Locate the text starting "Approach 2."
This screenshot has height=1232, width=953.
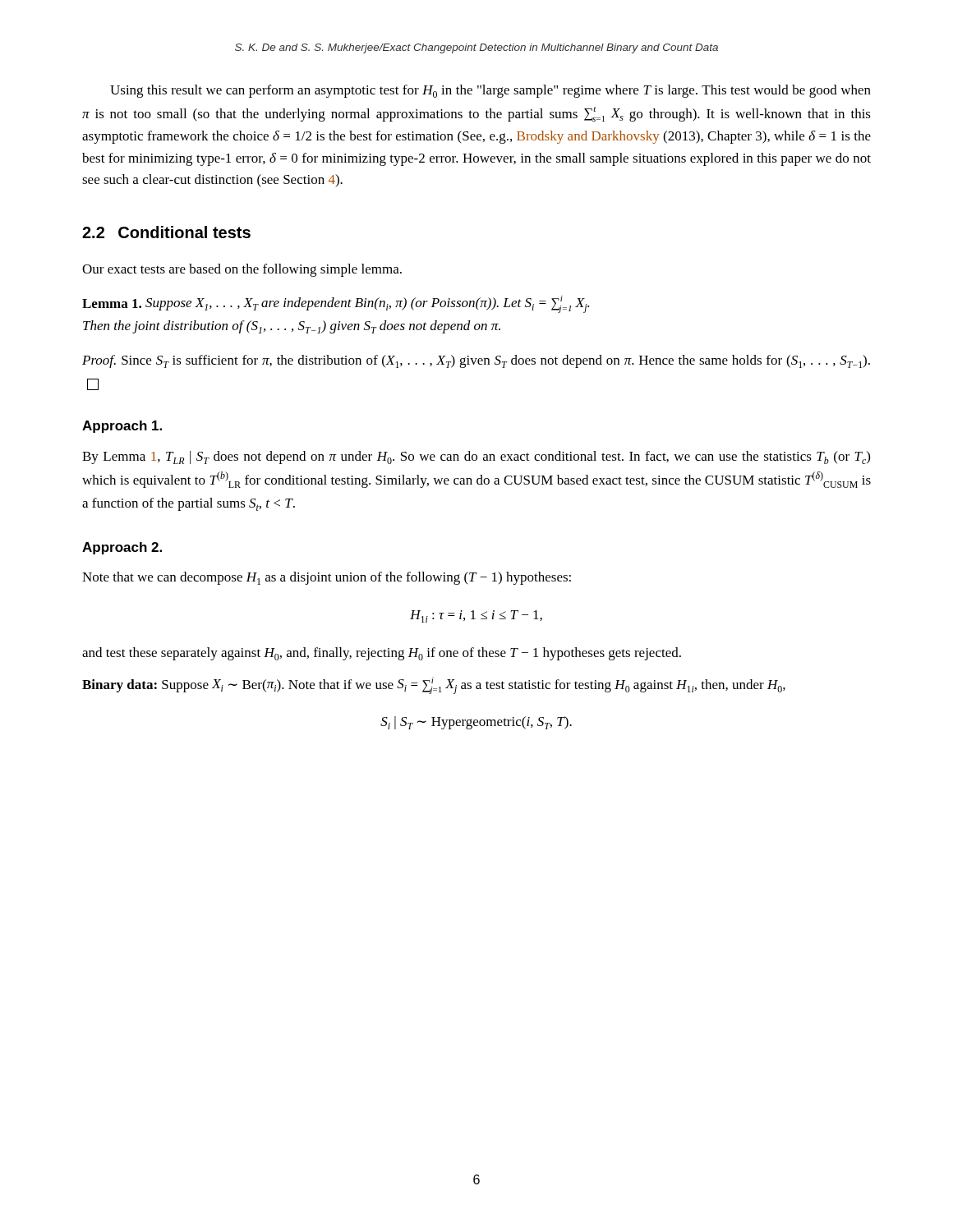point(122,548)
